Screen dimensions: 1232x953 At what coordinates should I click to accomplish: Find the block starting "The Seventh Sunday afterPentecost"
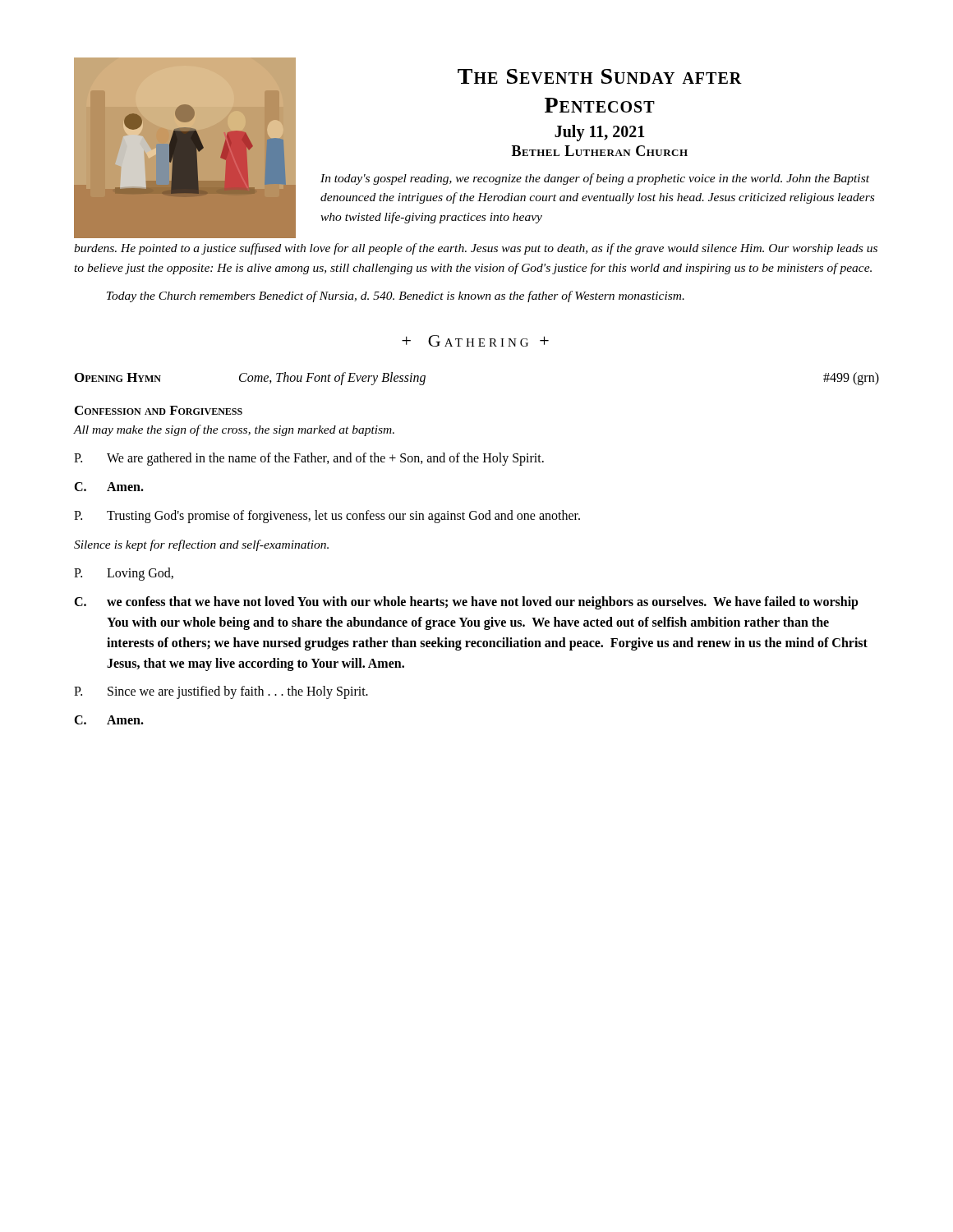pyautogui.click(x=600, y=111)
